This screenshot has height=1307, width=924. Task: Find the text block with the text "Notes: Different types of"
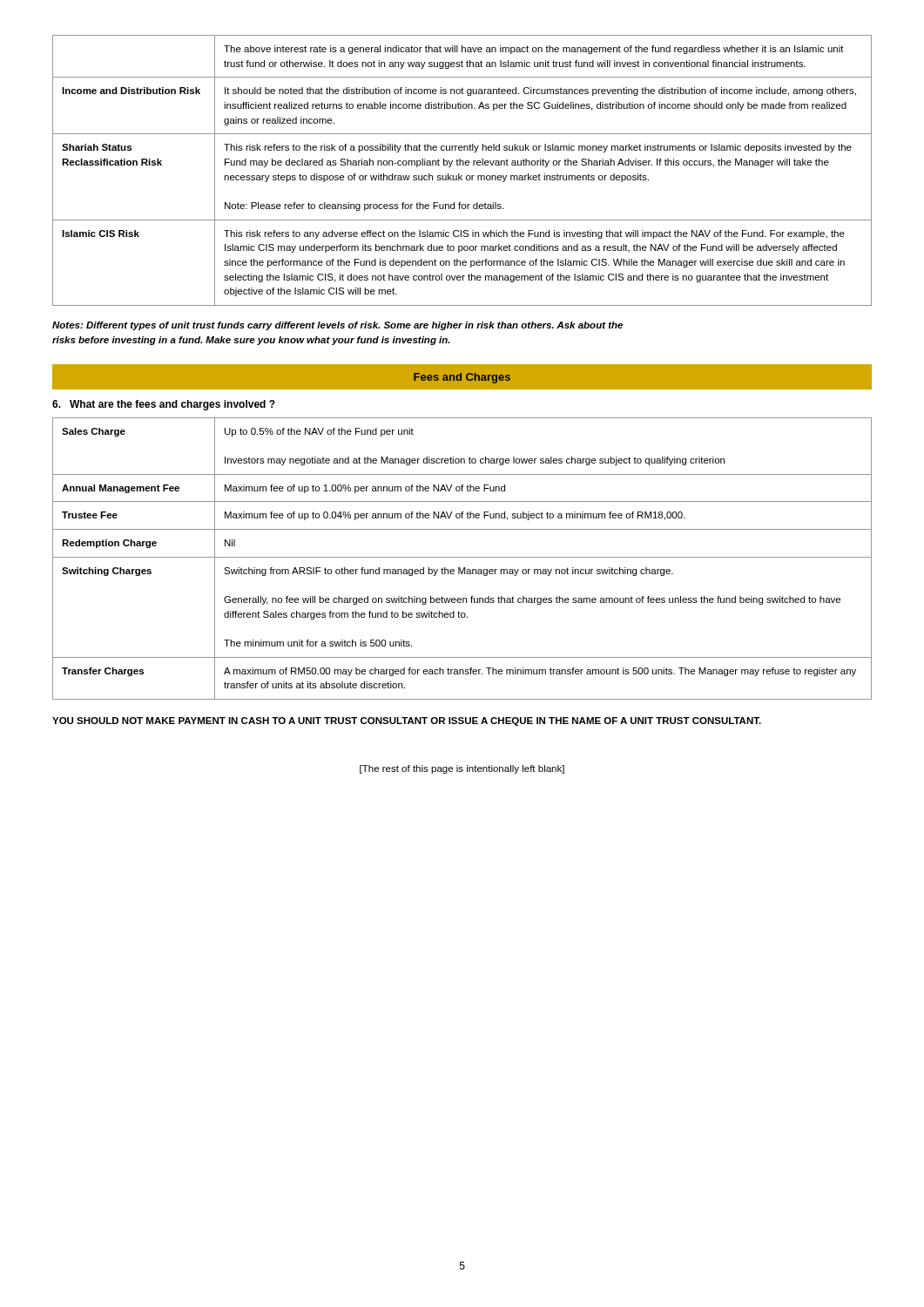338,333
